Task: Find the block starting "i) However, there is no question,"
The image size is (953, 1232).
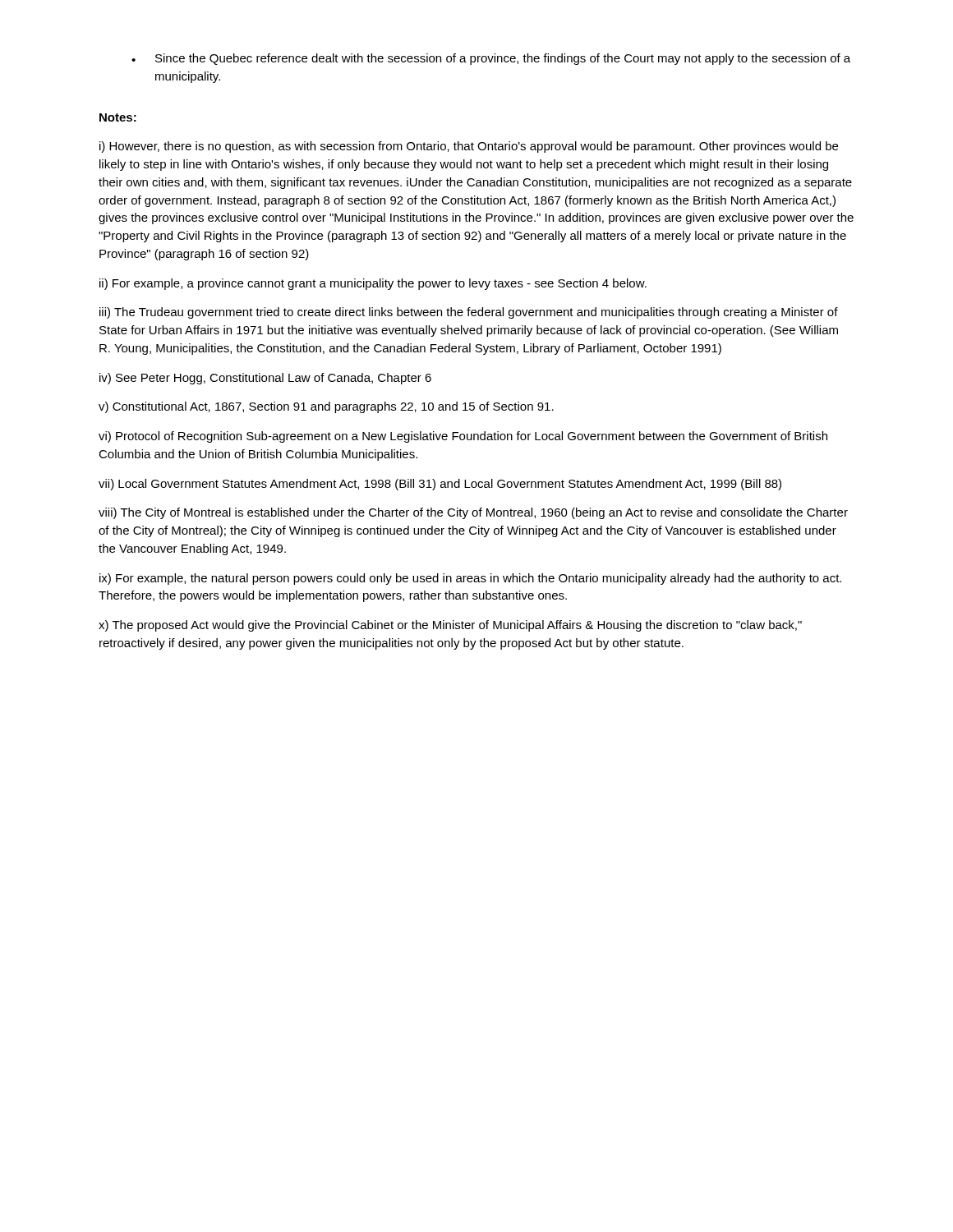Action: [x=476, y=200]
